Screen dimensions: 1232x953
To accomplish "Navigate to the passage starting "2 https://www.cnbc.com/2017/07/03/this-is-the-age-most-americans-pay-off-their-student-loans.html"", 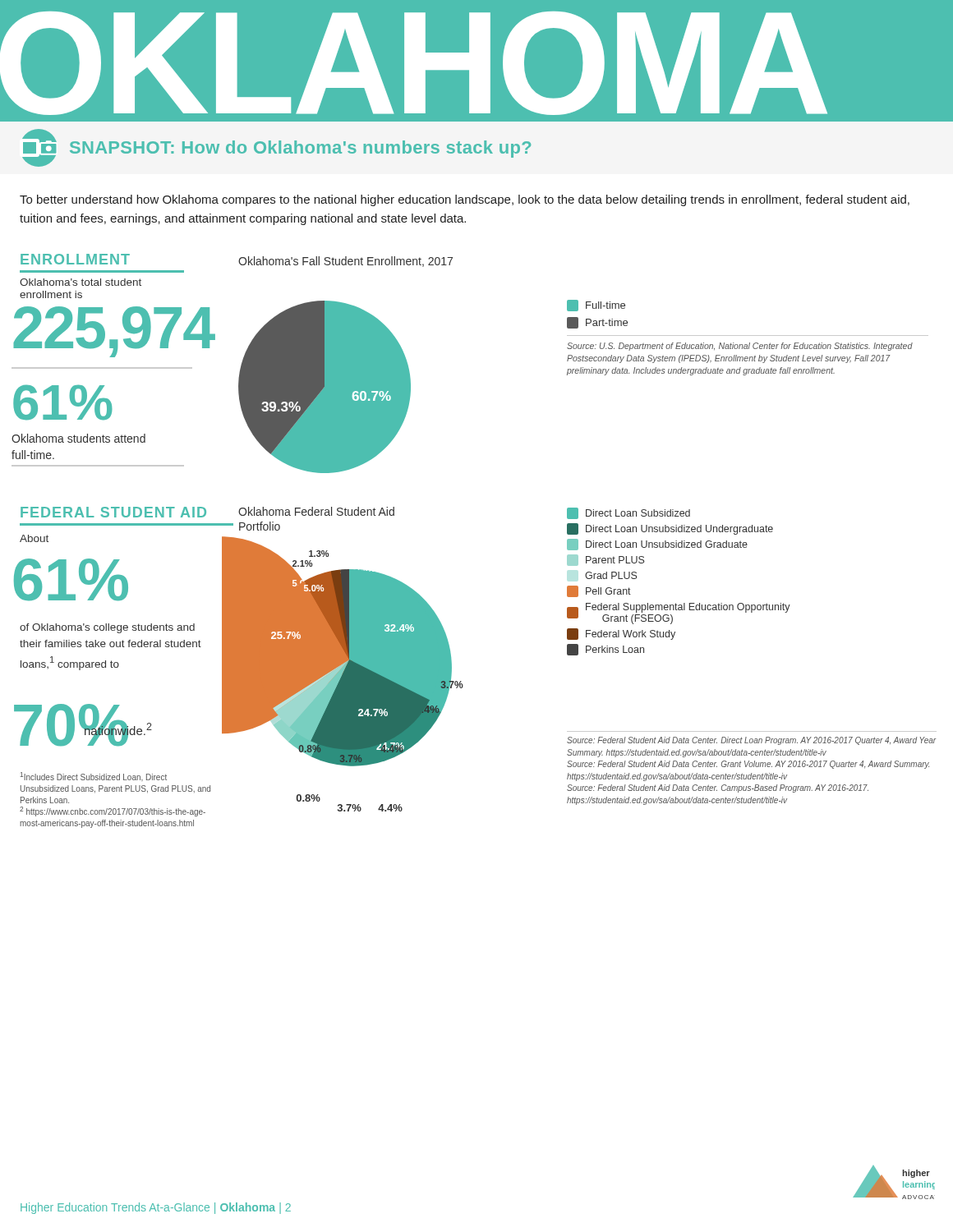I will coord(113,817).
